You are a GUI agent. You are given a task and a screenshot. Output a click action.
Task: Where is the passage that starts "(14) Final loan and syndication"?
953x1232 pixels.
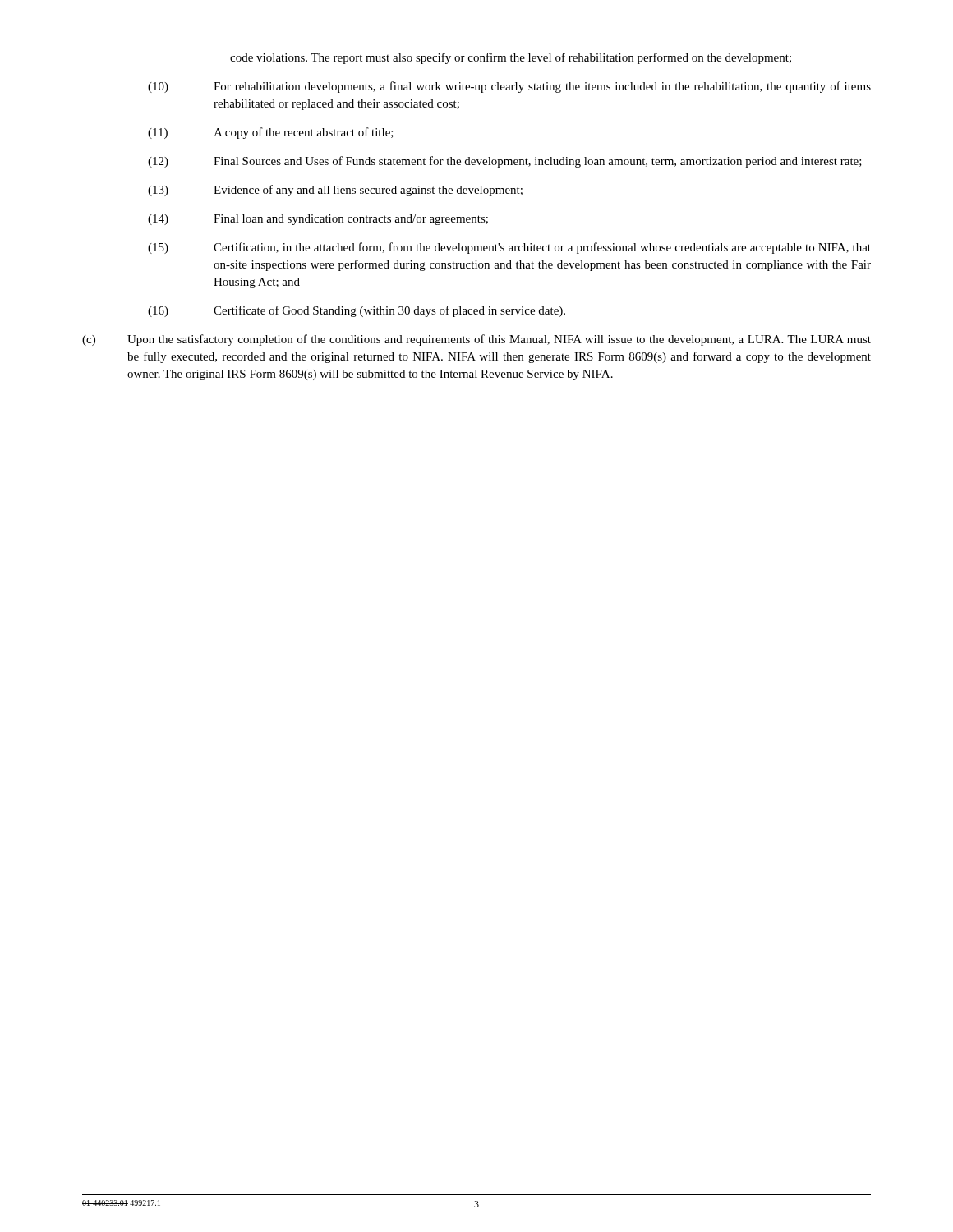tap(476, 219)
